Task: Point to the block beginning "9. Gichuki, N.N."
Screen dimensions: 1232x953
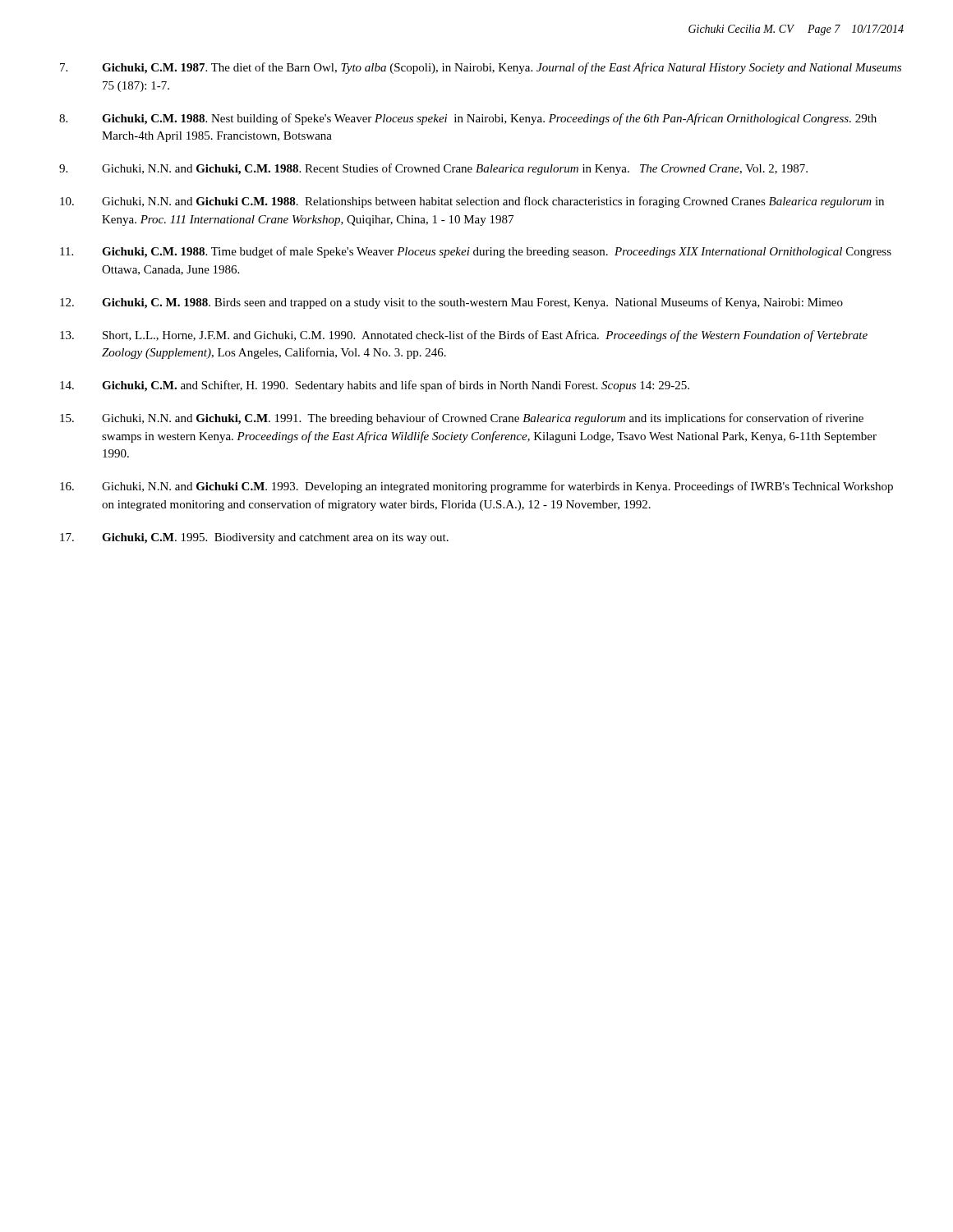Action: pyautogui.click(x=481, y=169)
